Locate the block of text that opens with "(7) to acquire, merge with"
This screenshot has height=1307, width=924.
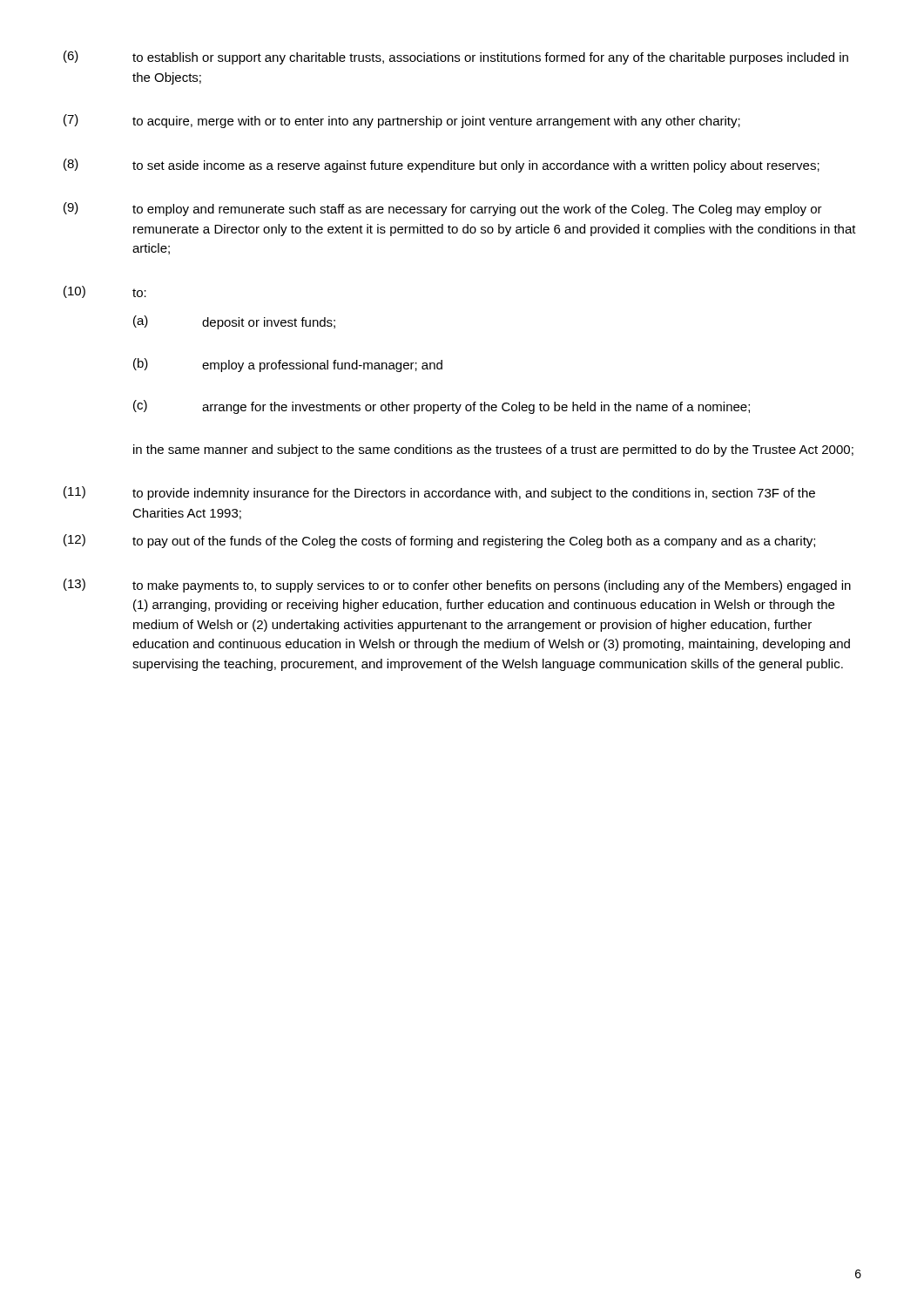point(462,121)
